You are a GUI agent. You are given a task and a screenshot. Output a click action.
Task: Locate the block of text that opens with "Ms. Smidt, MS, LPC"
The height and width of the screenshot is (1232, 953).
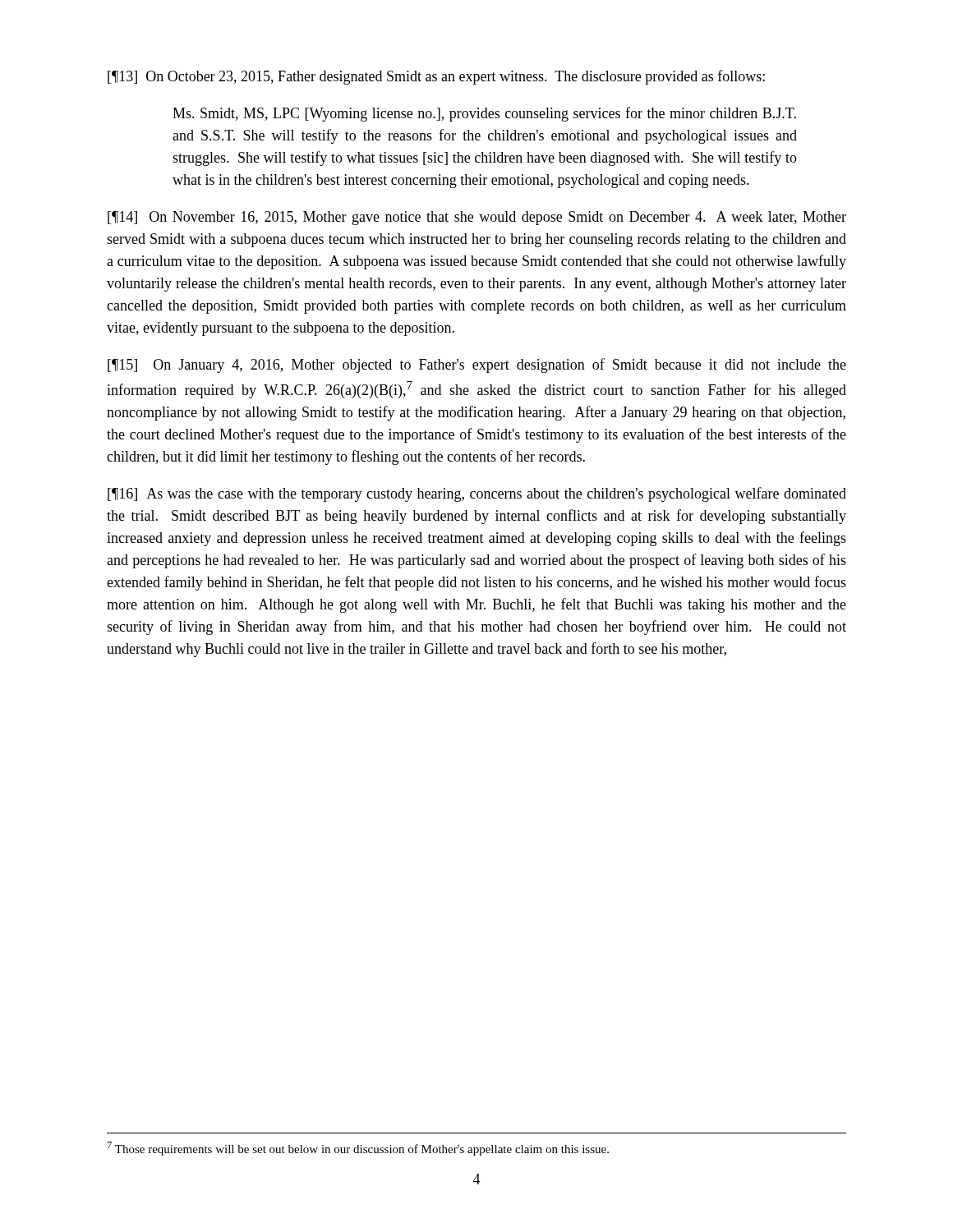[485, 147]
